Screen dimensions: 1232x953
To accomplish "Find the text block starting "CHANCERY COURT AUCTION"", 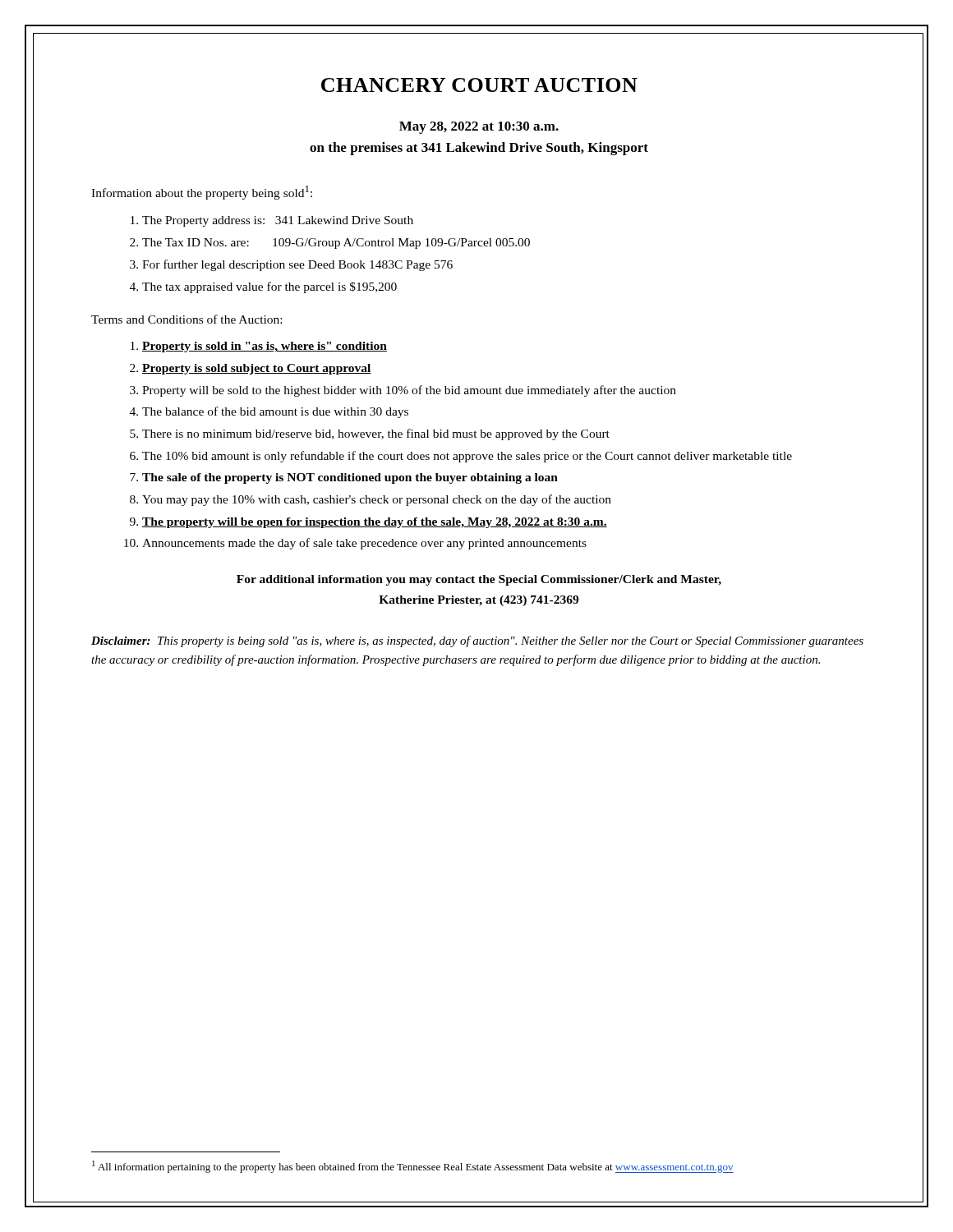I will click(479, 85).
